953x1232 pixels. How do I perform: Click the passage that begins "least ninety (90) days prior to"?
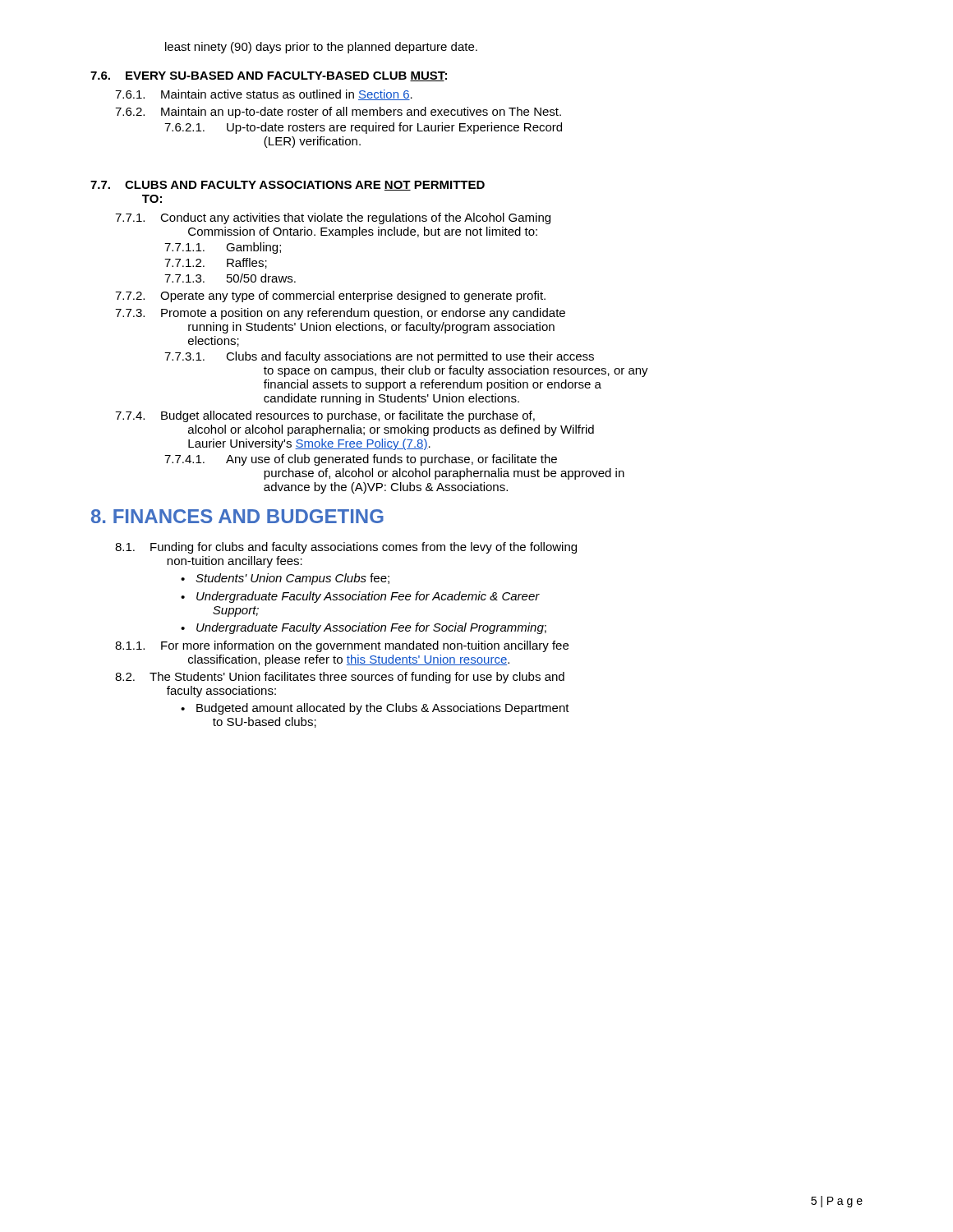point(321,46)
